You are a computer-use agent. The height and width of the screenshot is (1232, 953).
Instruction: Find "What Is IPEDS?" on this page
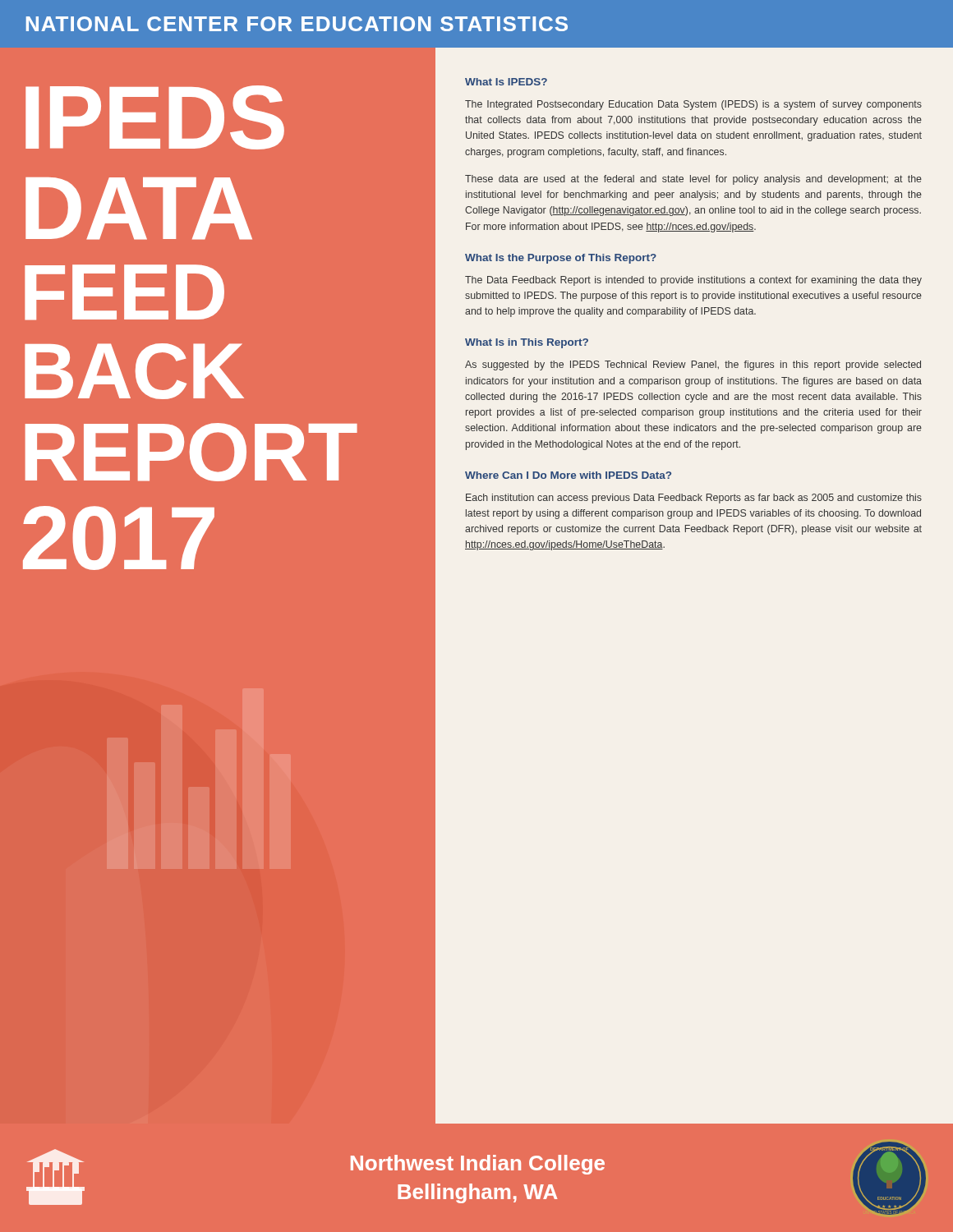pos(506,82)
